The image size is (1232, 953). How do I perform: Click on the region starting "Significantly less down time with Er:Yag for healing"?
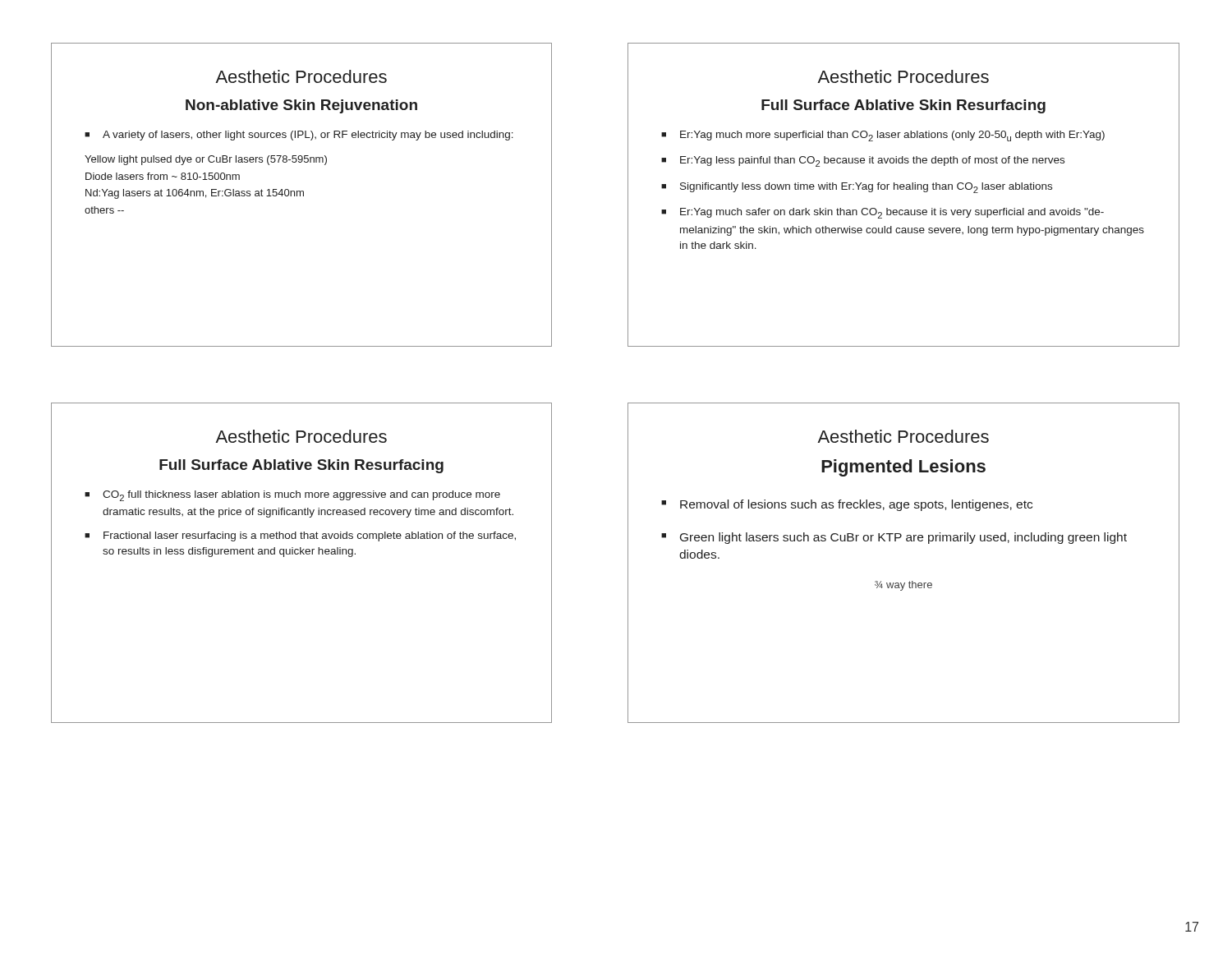pos(866,187)
